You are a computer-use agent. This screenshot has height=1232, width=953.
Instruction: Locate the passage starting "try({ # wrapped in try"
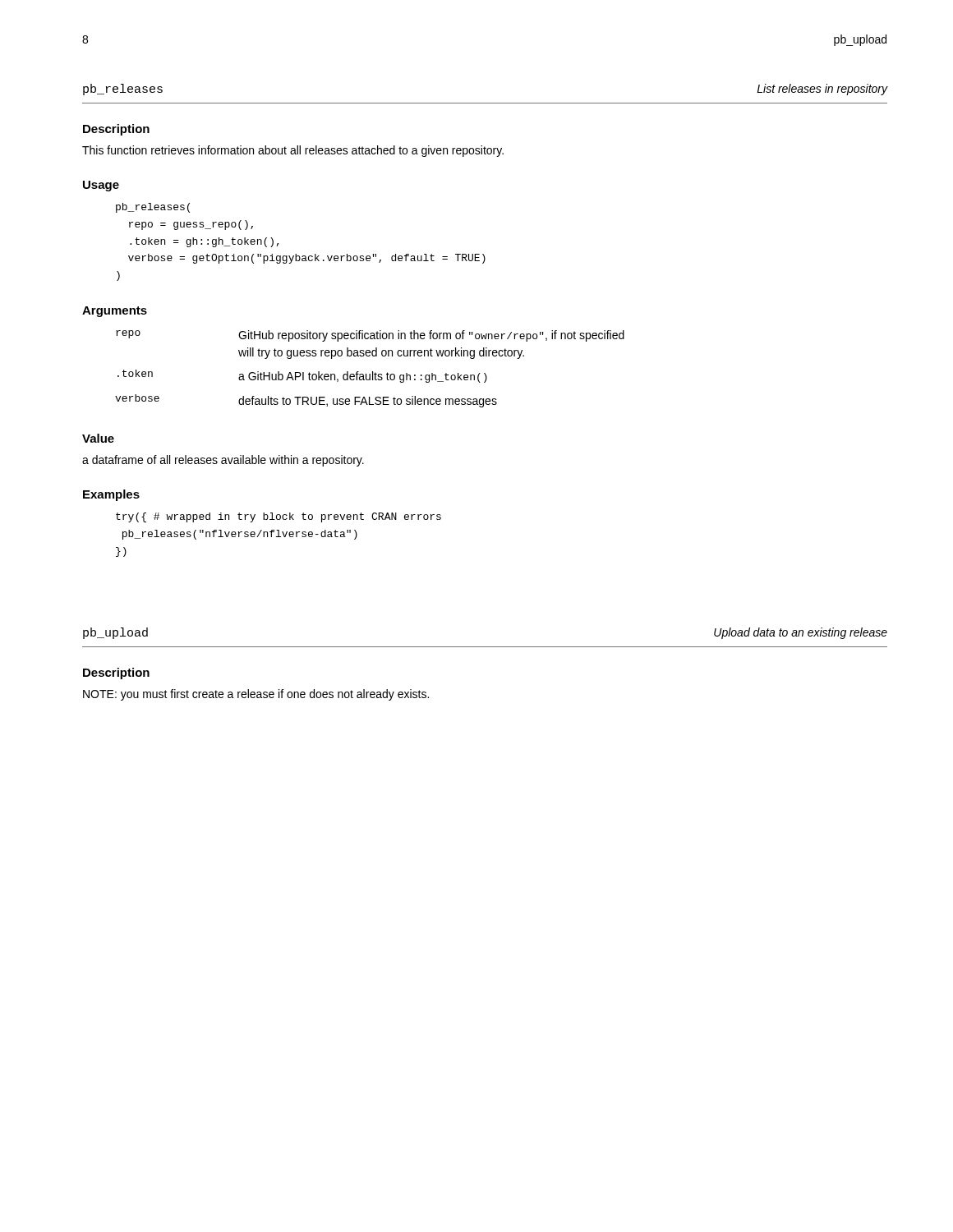click(x=279, y=517)
